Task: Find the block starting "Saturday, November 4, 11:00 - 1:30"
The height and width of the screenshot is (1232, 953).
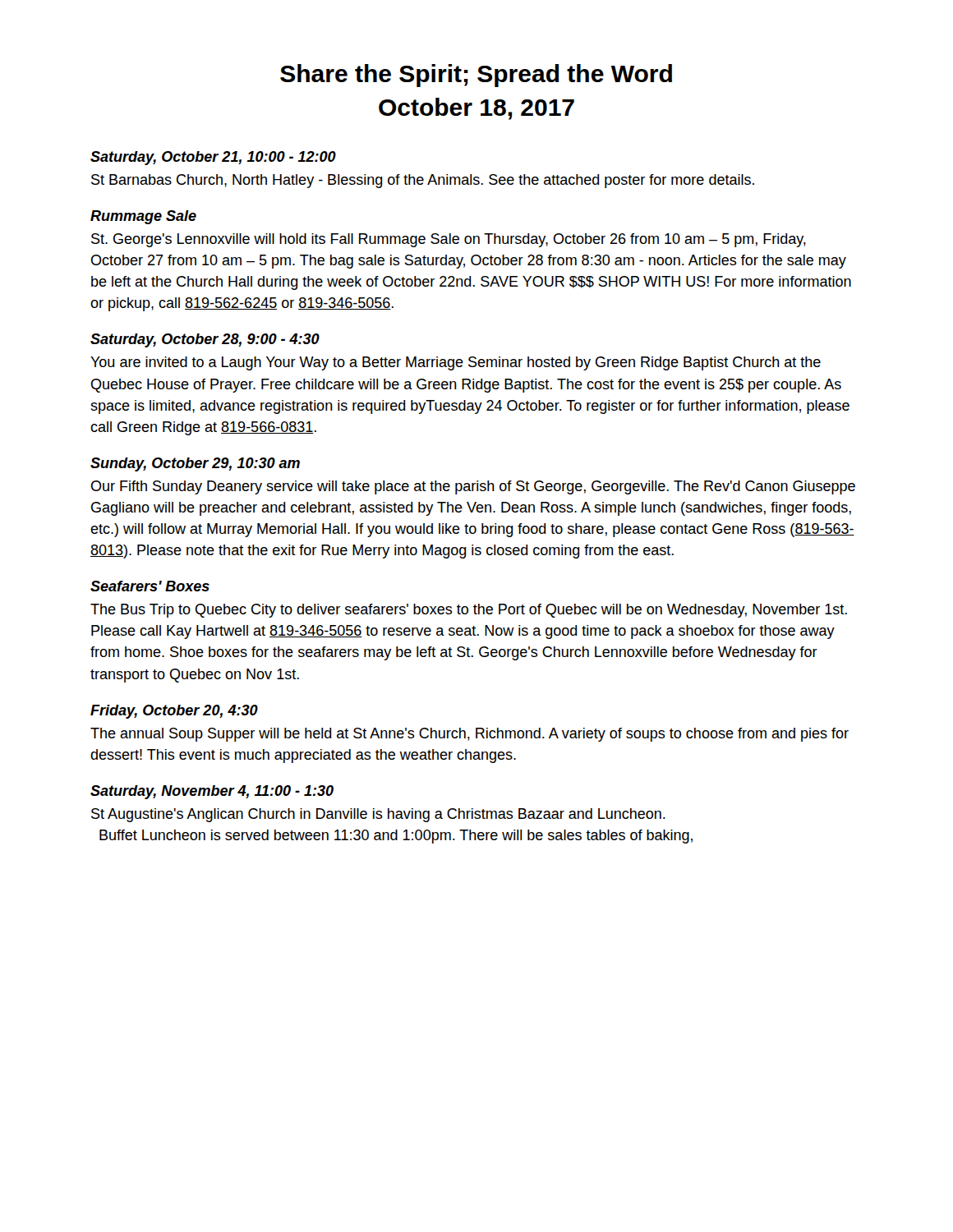Action: pyautogui.click(x=212, y=791)
